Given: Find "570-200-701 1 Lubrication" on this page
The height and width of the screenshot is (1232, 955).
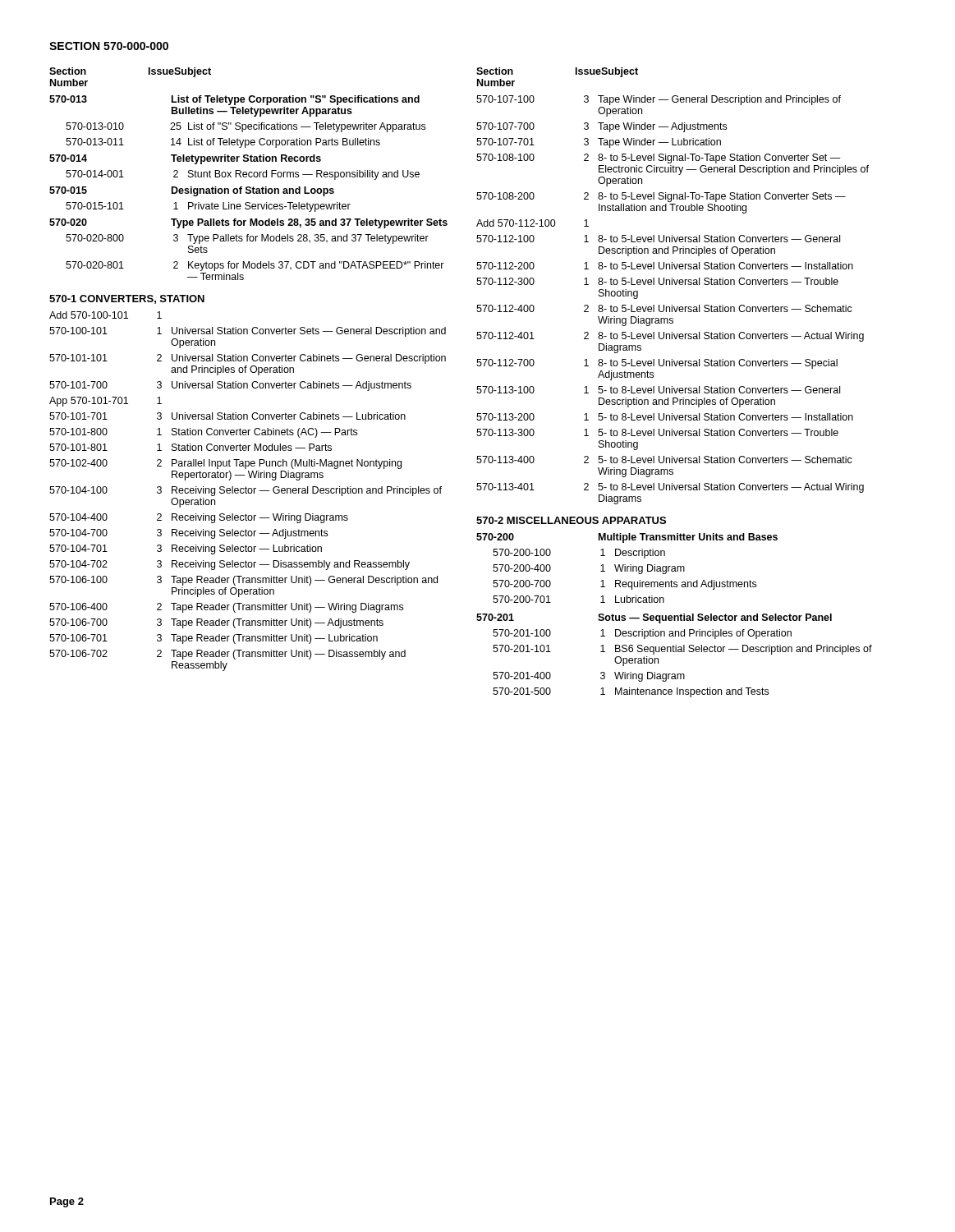Looking at the screenshot, I should coord(519,599).
